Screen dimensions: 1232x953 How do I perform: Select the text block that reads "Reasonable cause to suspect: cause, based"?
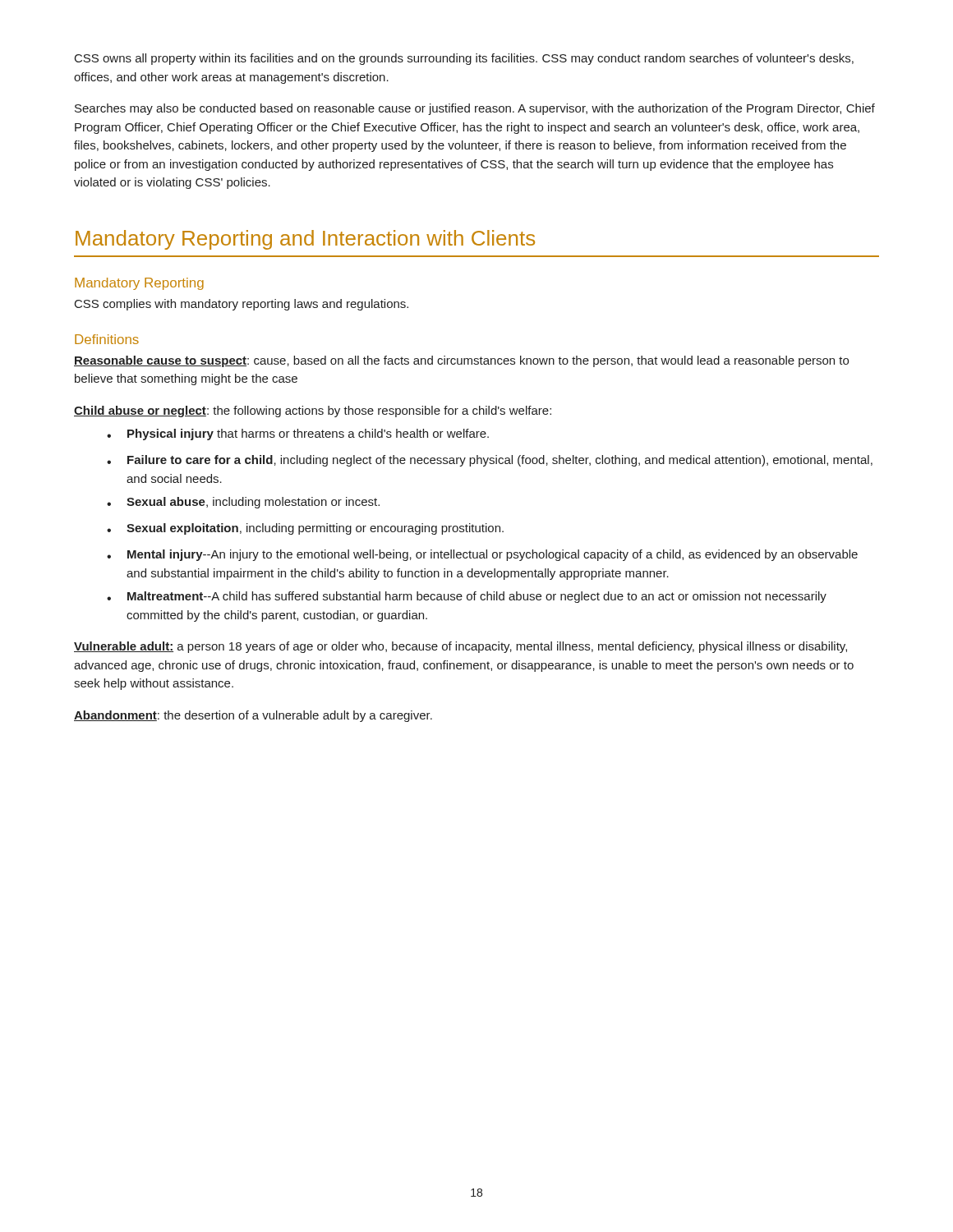click(462, 369)
